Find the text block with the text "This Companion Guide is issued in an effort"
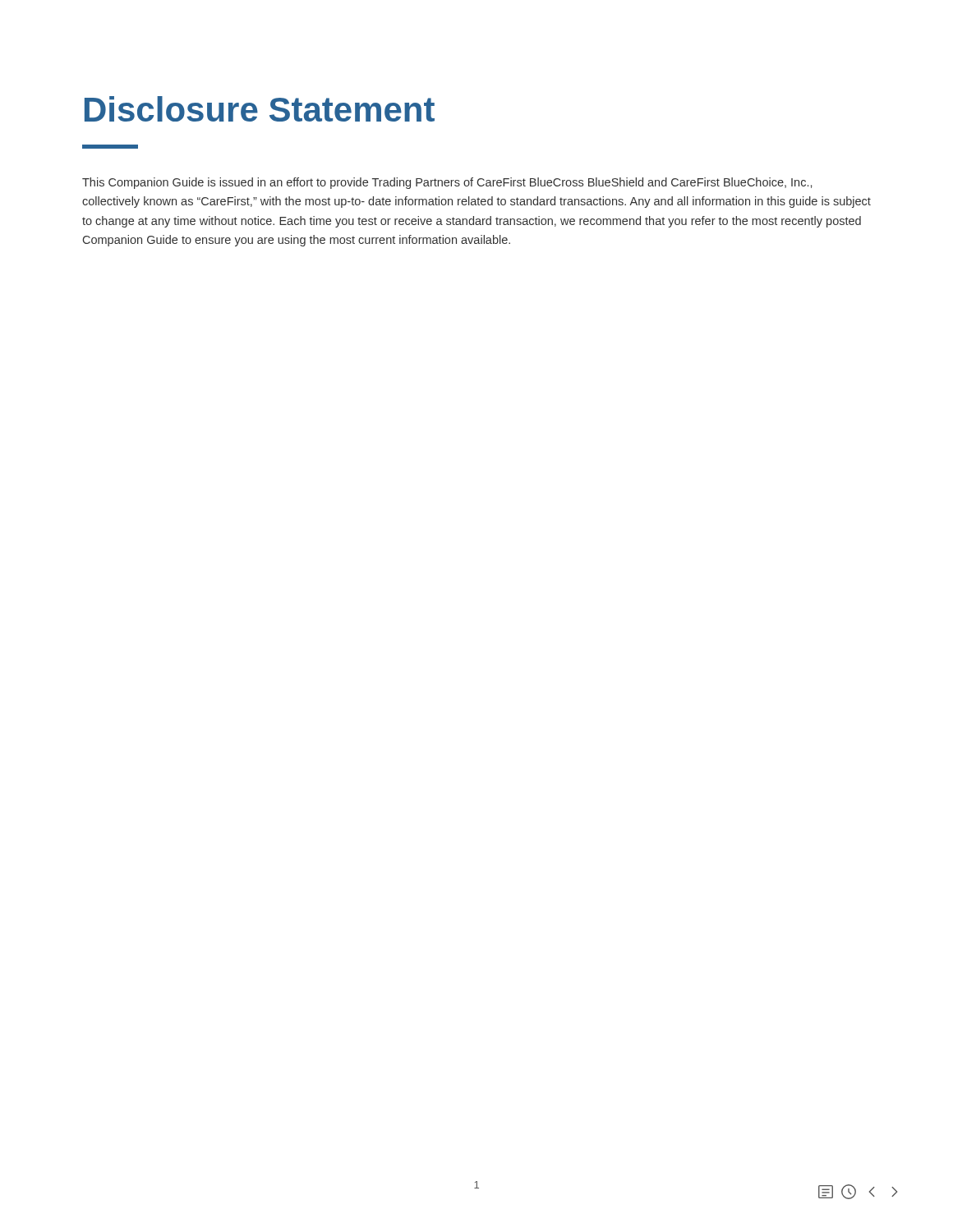 (476, 211)
